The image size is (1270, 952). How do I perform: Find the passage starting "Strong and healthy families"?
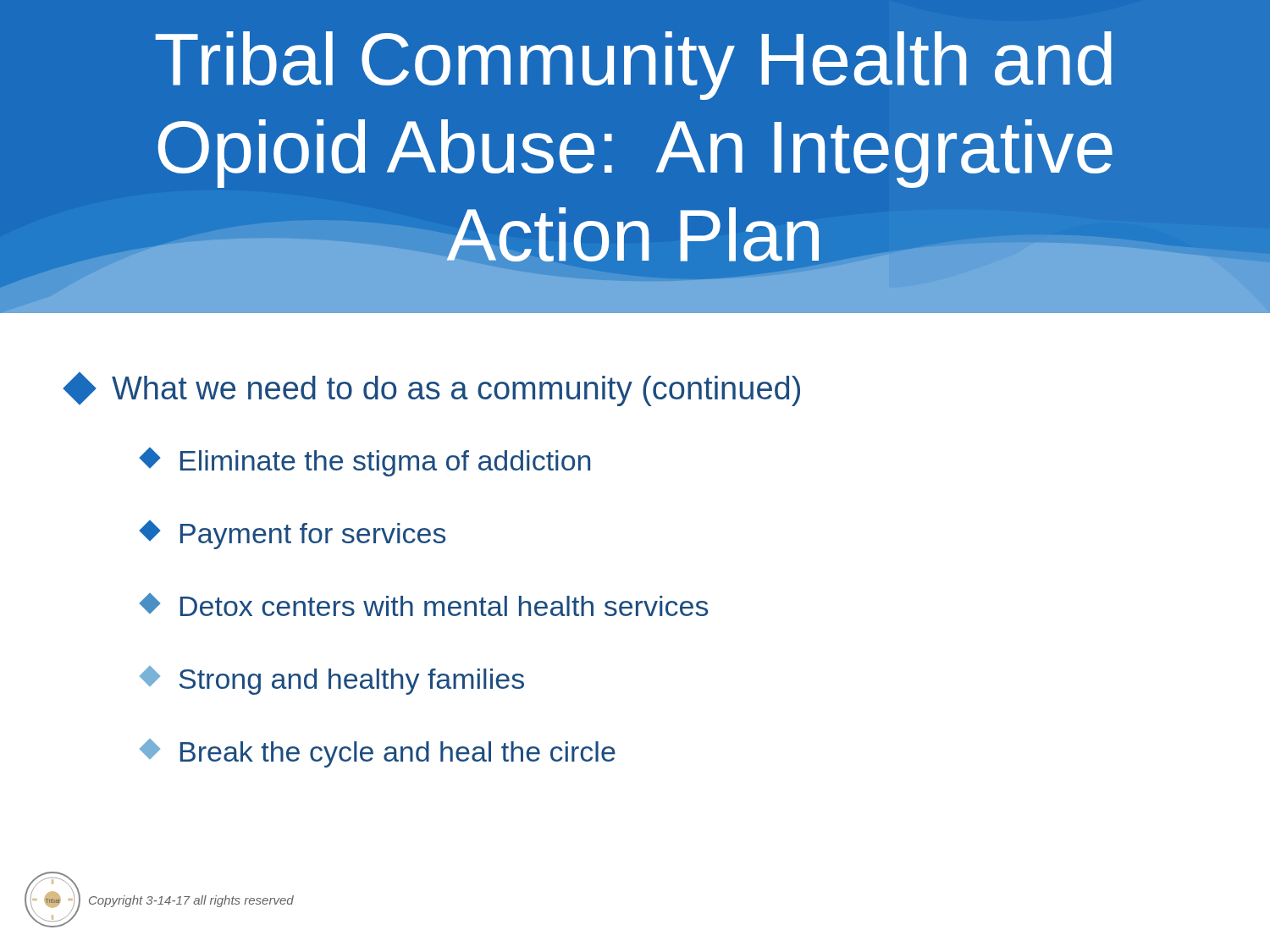click(334, 679)
